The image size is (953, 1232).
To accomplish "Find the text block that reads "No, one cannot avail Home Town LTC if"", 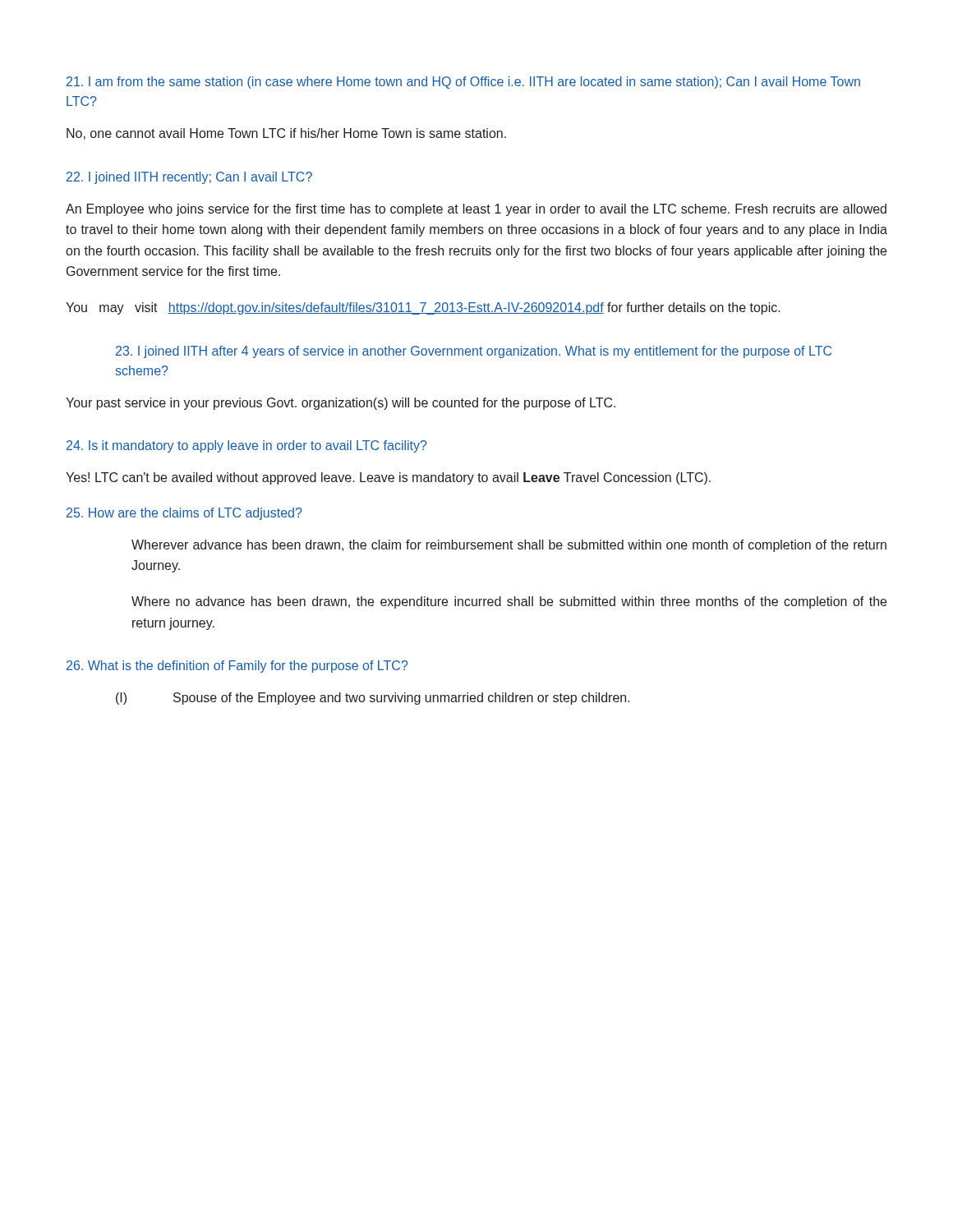I will (286, 133).
